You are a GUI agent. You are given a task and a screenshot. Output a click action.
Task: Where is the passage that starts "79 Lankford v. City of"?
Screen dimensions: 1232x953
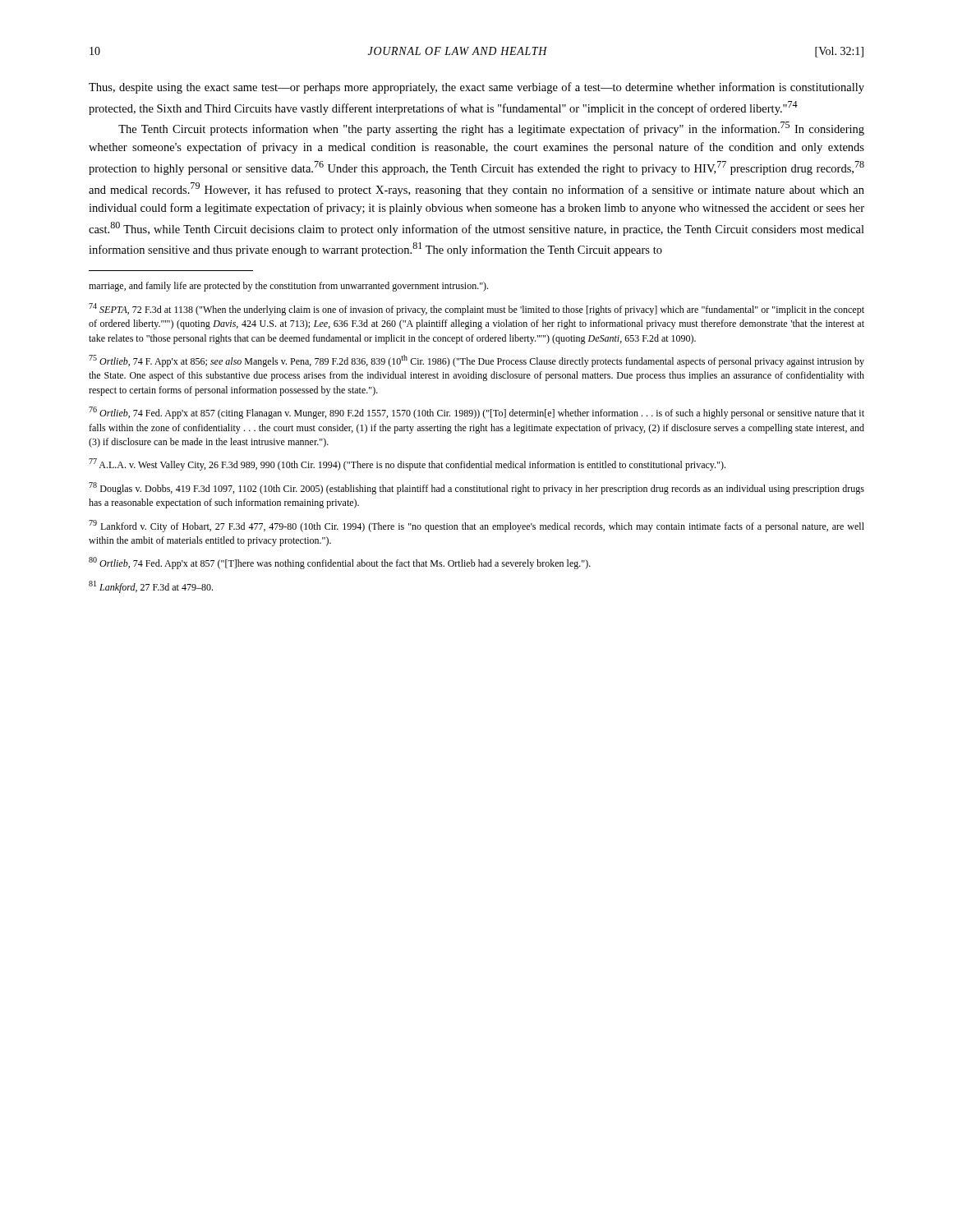point(476,532)
